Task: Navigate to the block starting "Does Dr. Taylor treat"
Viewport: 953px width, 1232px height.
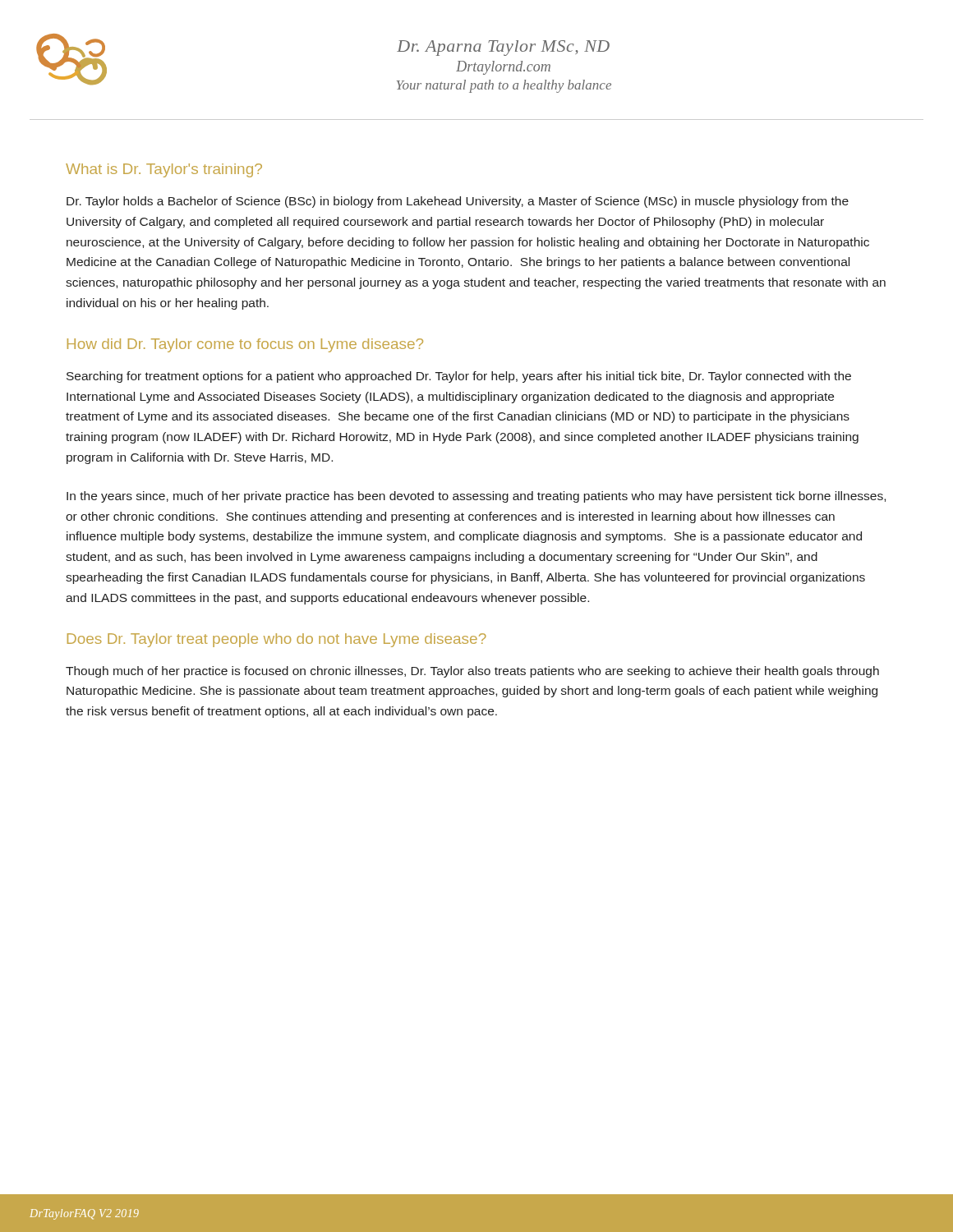Action: (x=276, y=638)
